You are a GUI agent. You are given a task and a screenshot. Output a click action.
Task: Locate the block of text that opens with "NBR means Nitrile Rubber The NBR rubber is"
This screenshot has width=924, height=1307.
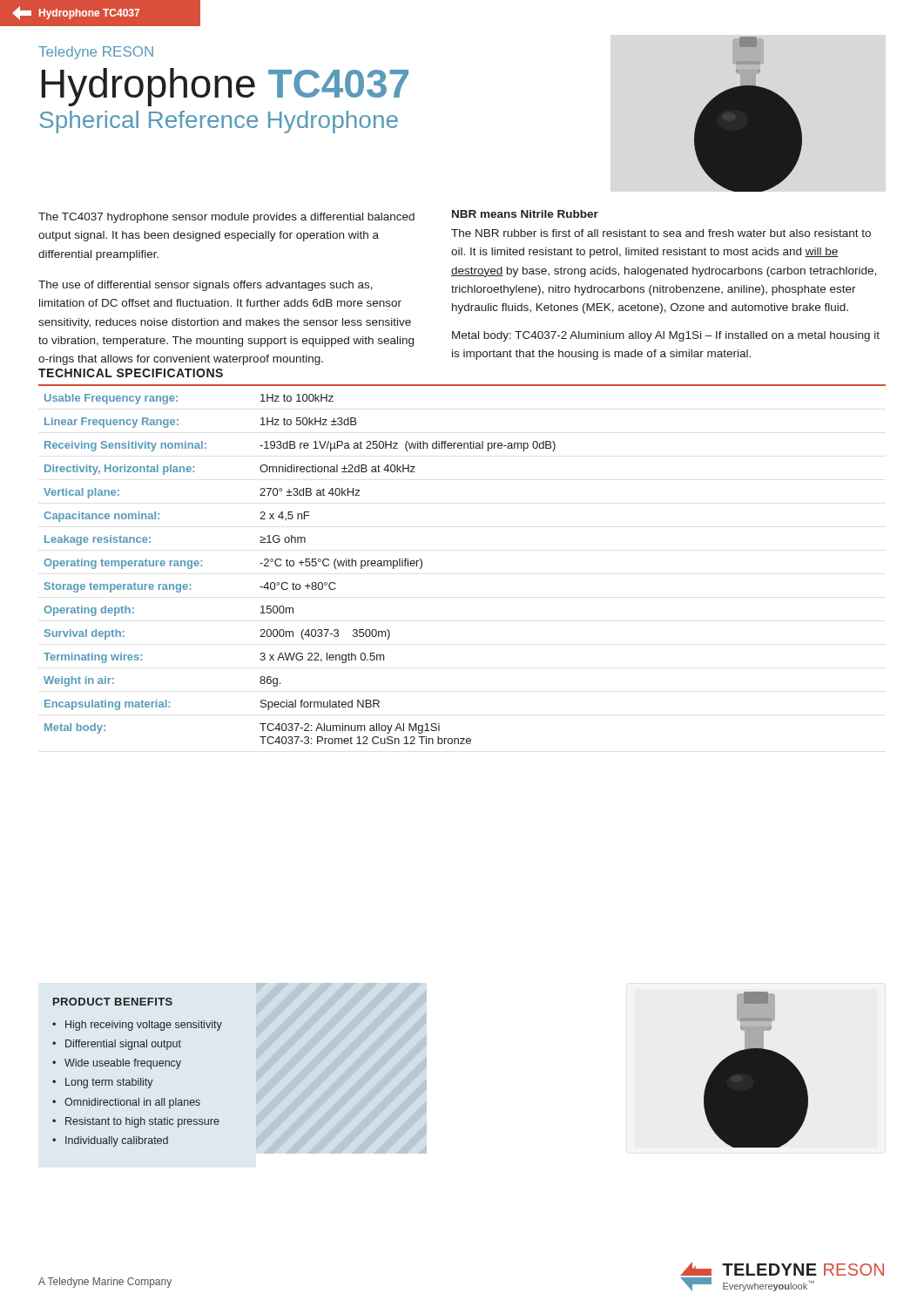tap(668, 285)
